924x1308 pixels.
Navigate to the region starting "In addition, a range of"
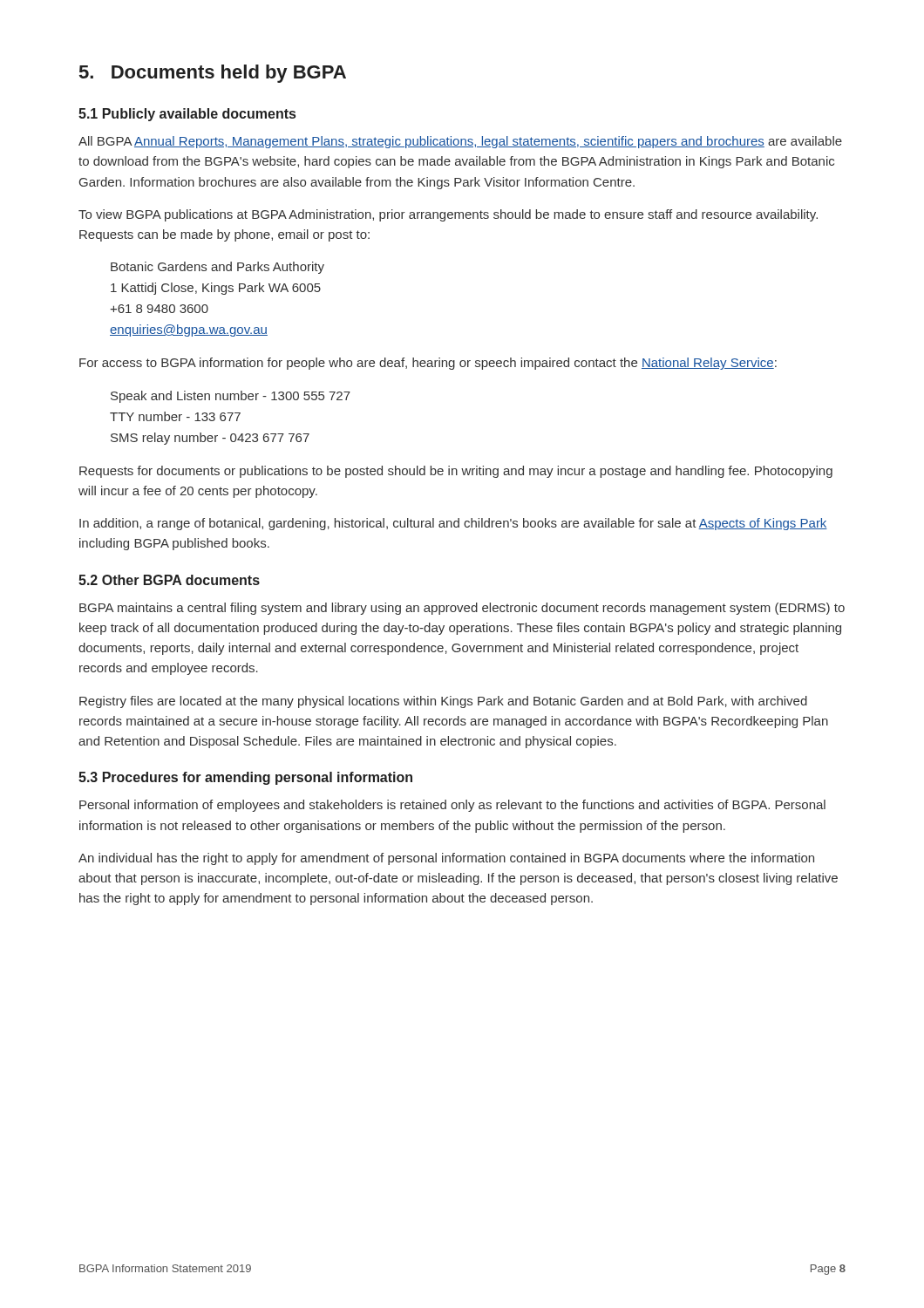(462, 533)
